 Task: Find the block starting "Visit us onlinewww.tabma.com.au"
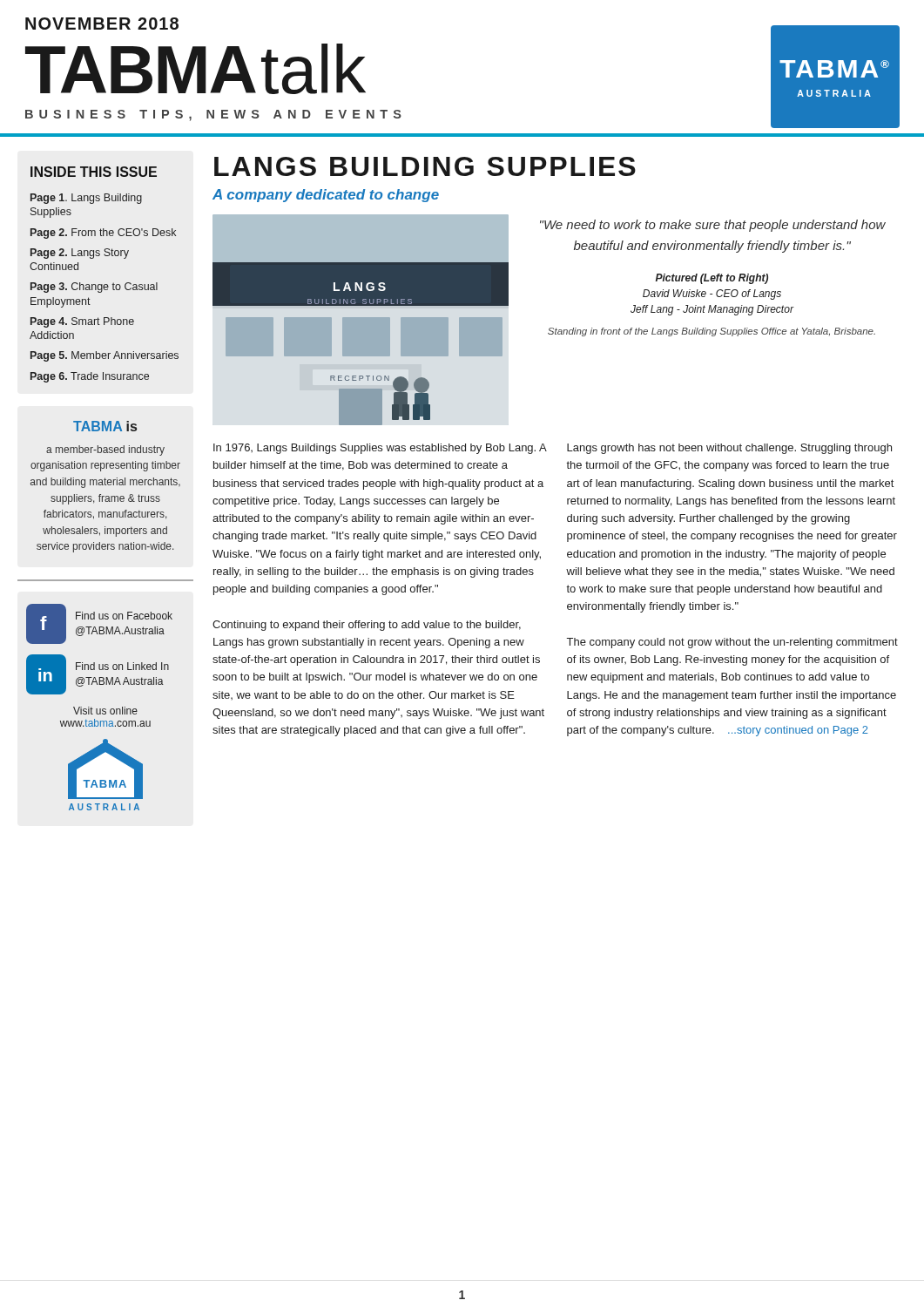click(x=105, y=717)
